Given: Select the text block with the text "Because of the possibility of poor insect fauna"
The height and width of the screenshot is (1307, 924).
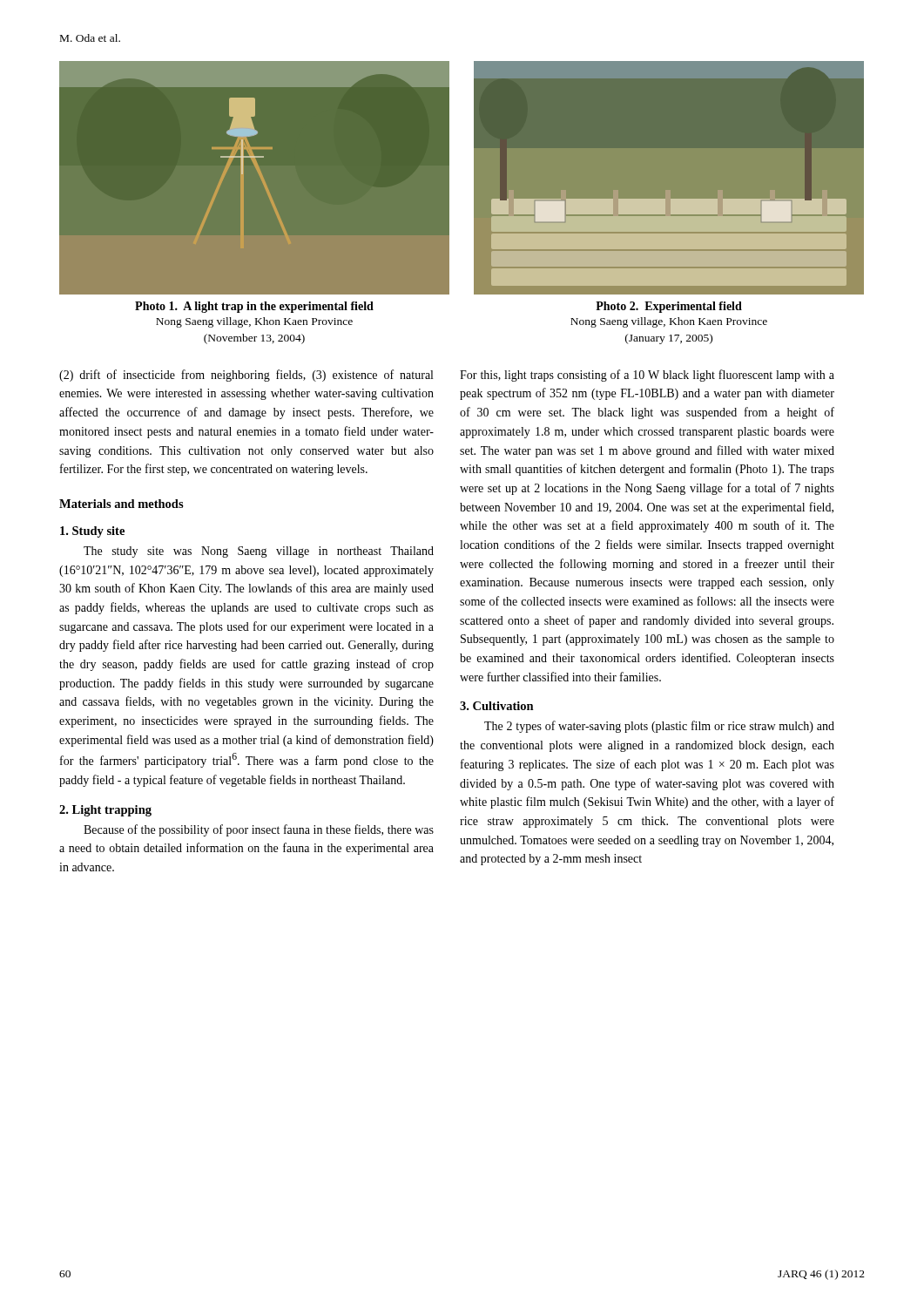Looking at the screenshot, I should pos(246,848).
